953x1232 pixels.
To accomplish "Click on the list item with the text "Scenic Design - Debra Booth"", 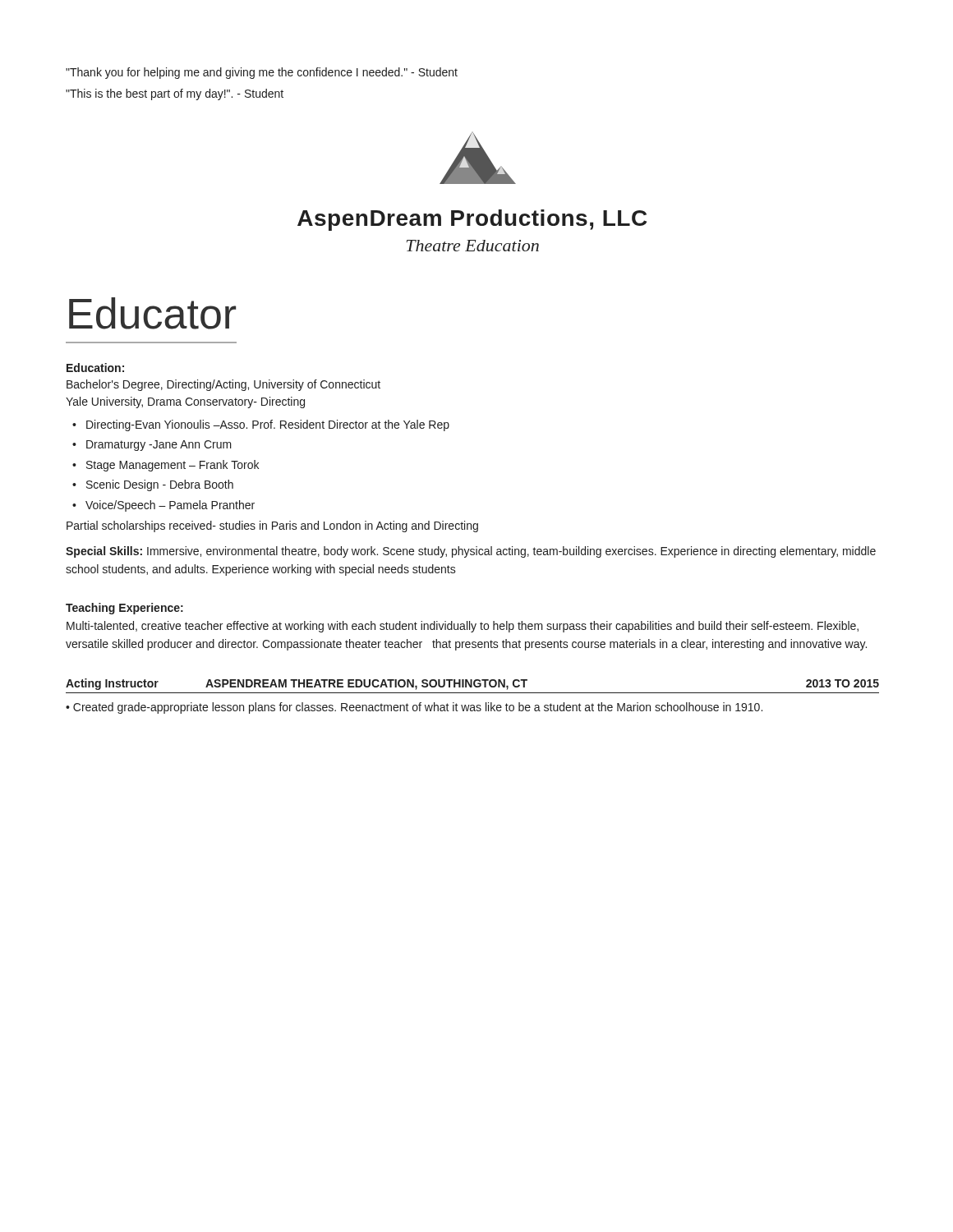I will click(x=160, y=485).
